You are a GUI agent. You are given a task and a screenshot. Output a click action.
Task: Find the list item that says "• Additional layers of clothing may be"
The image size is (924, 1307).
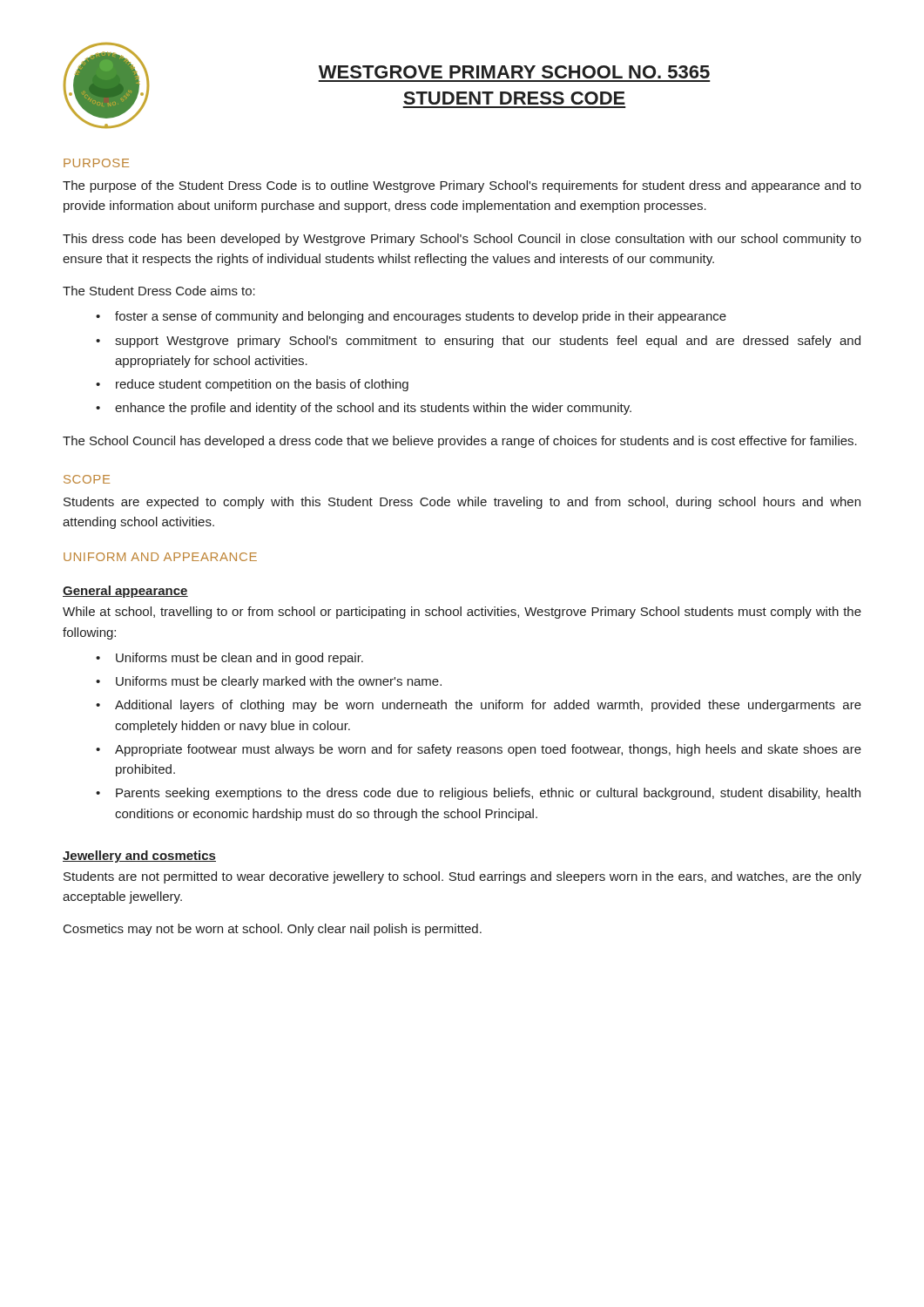(x=479, y=715)
